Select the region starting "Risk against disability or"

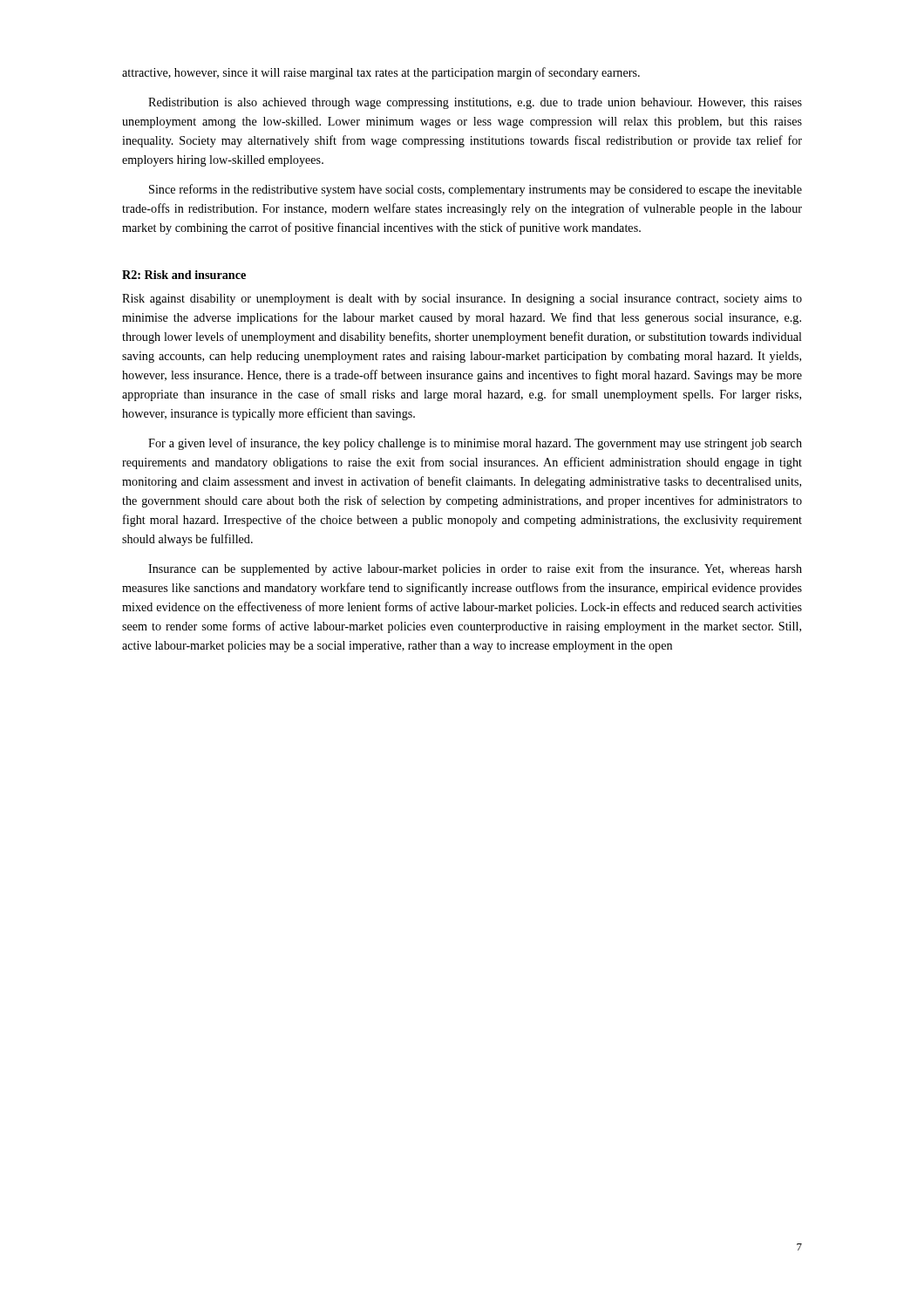(x=462, y=472)
